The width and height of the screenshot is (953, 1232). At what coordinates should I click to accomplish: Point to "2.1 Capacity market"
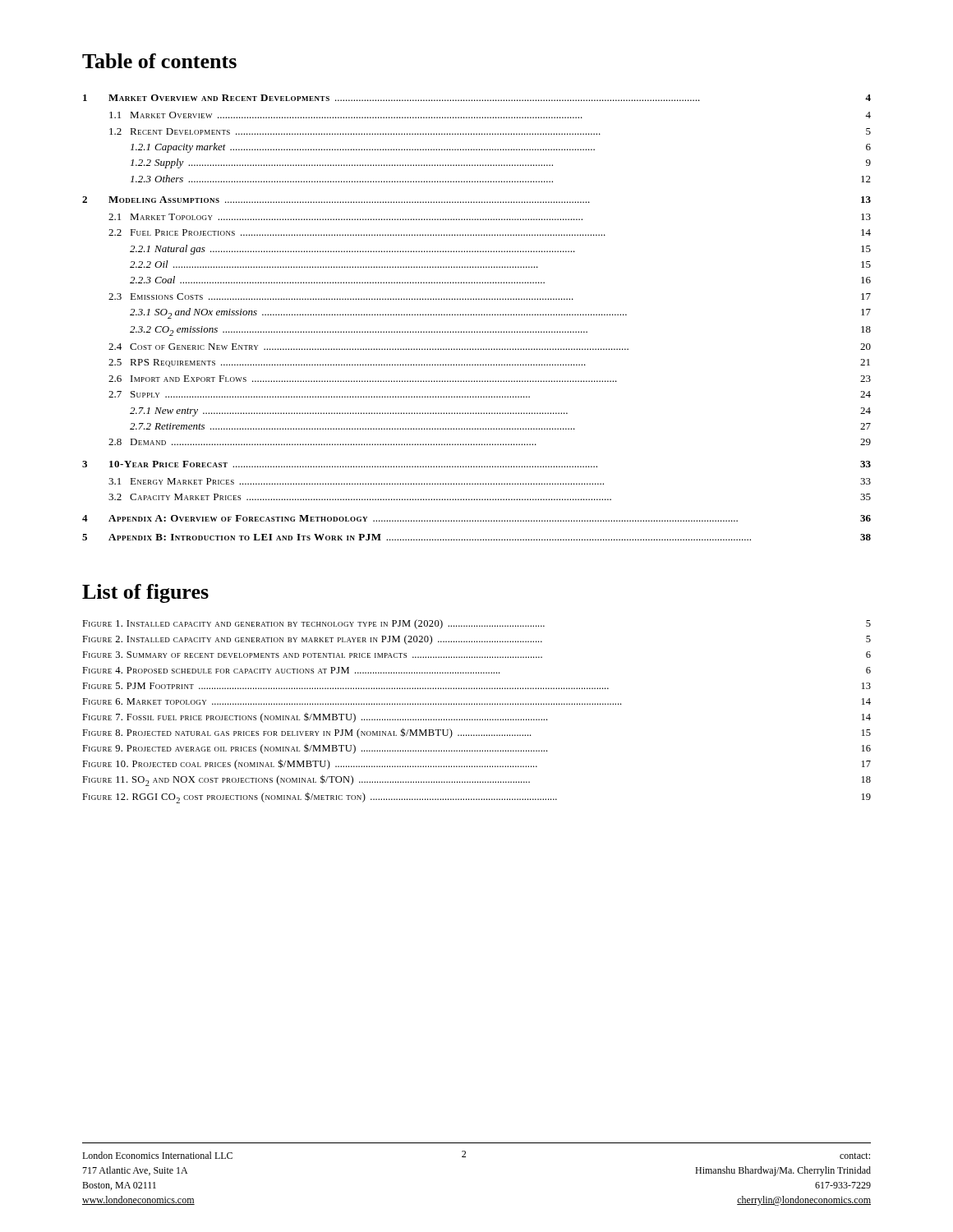(476, 147)
